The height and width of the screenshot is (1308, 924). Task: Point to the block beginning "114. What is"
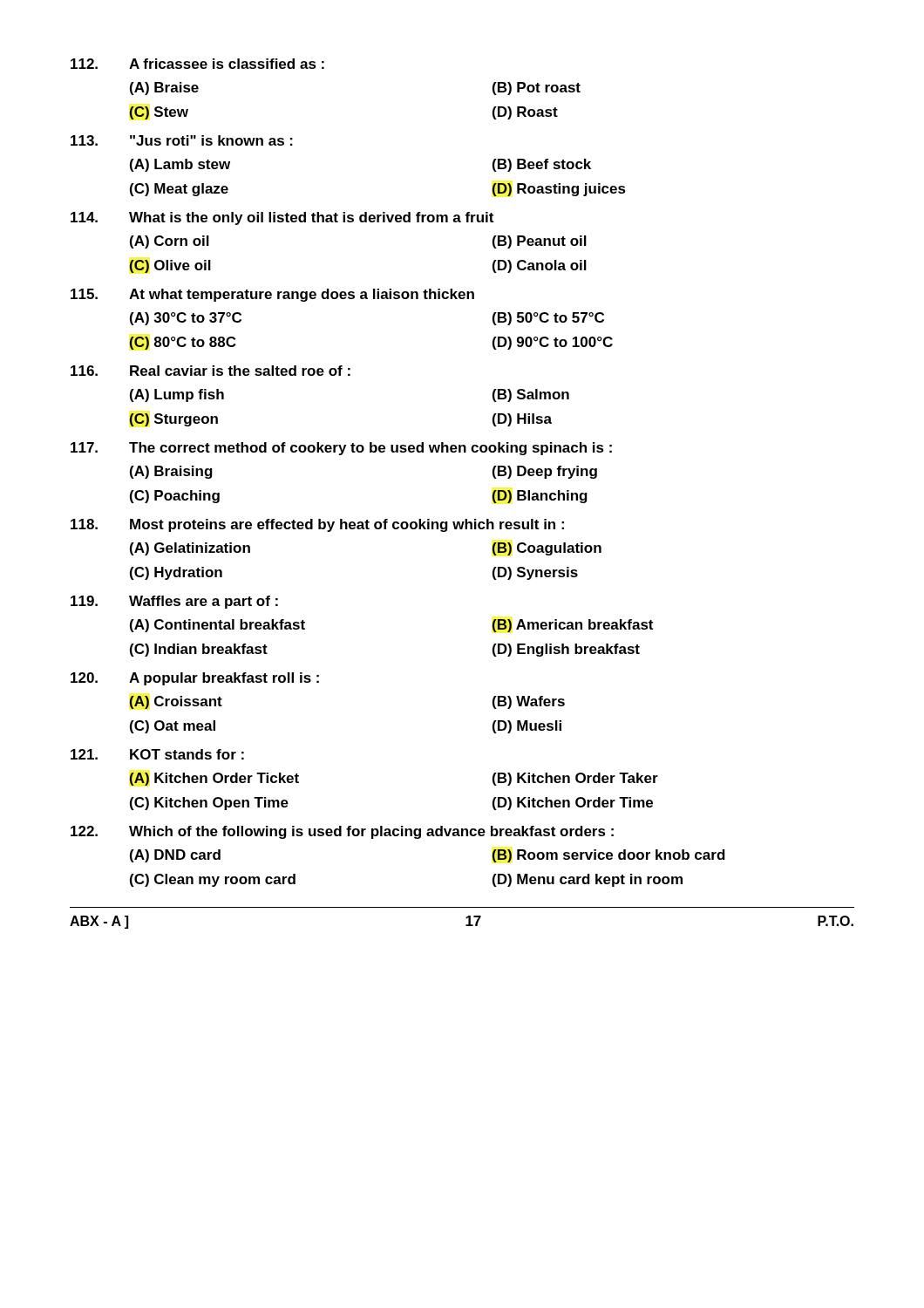282,218
